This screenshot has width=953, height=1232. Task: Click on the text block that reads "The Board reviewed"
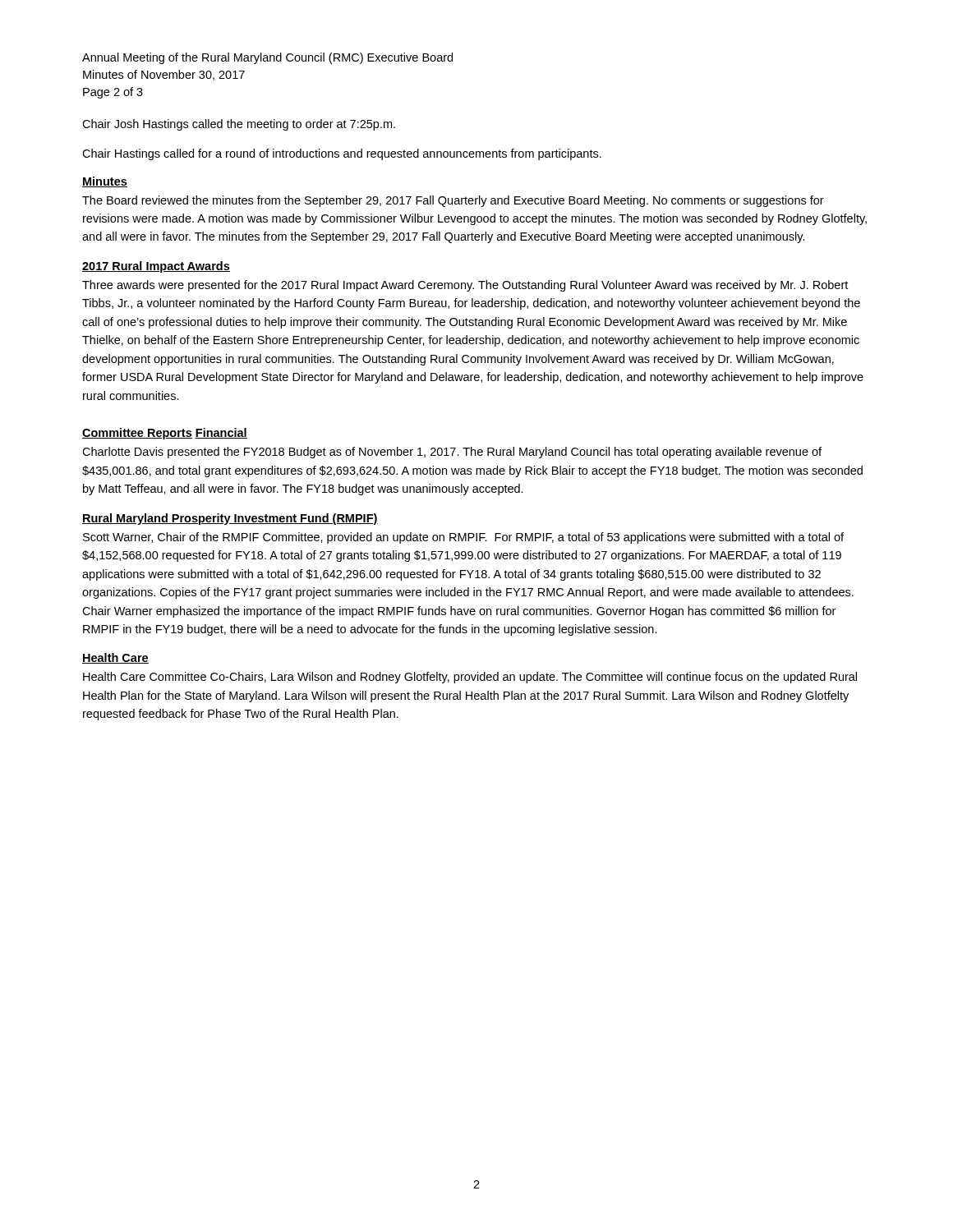click(x=475, y=218)
